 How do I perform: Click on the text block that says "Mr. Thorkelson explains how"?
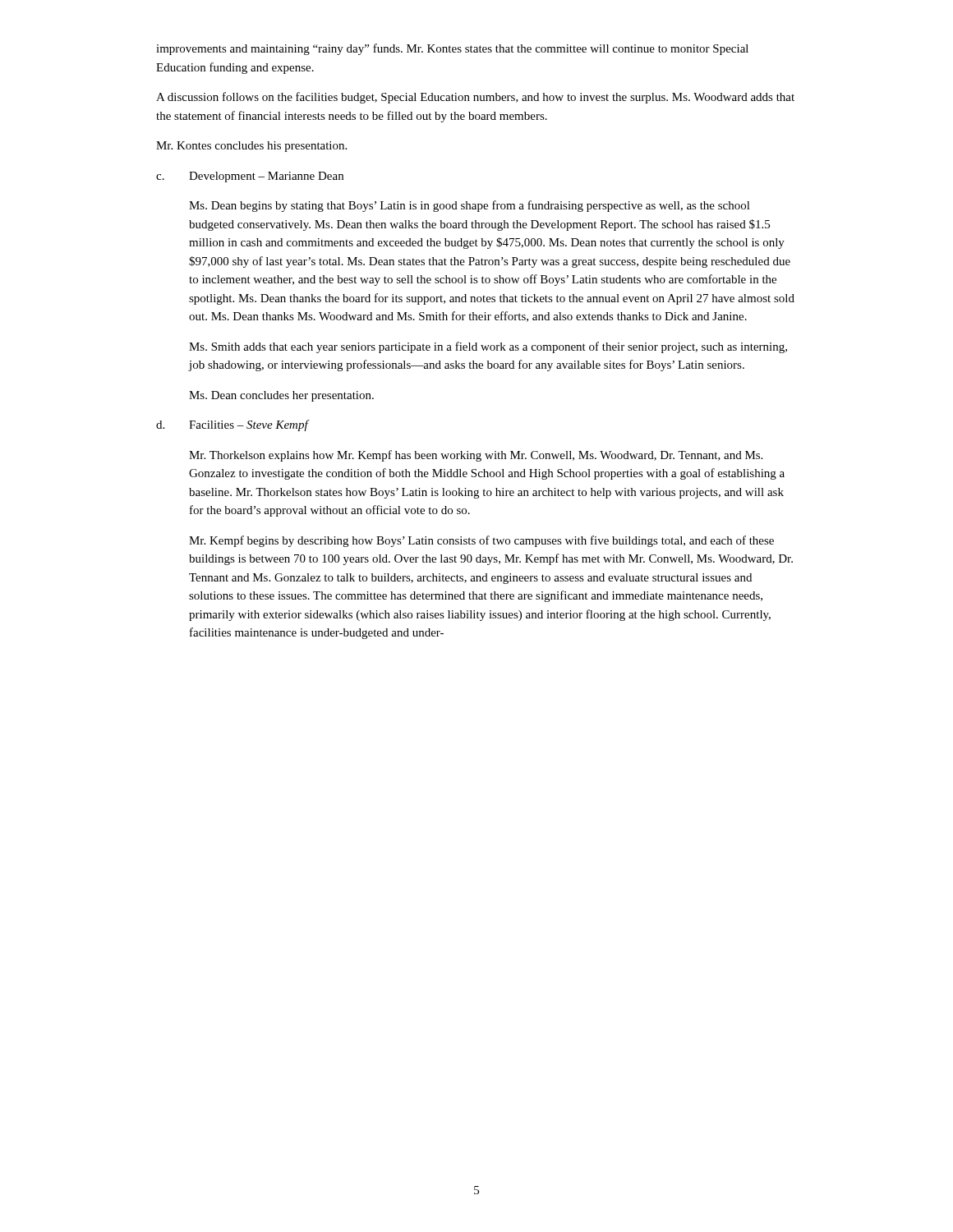click(487, 482)
